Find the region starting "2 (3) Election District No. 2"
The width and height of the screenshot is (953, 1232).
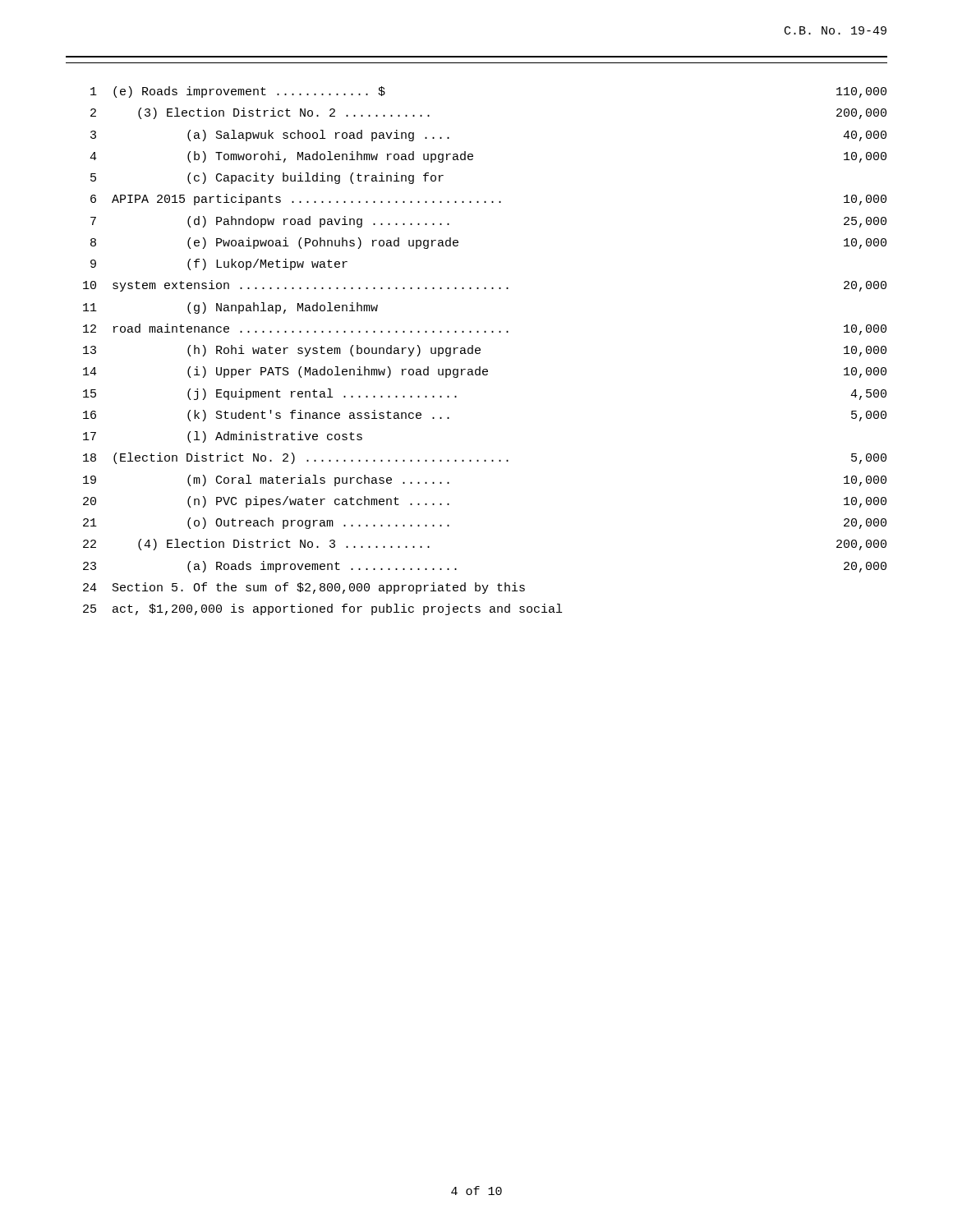(238, 113)
